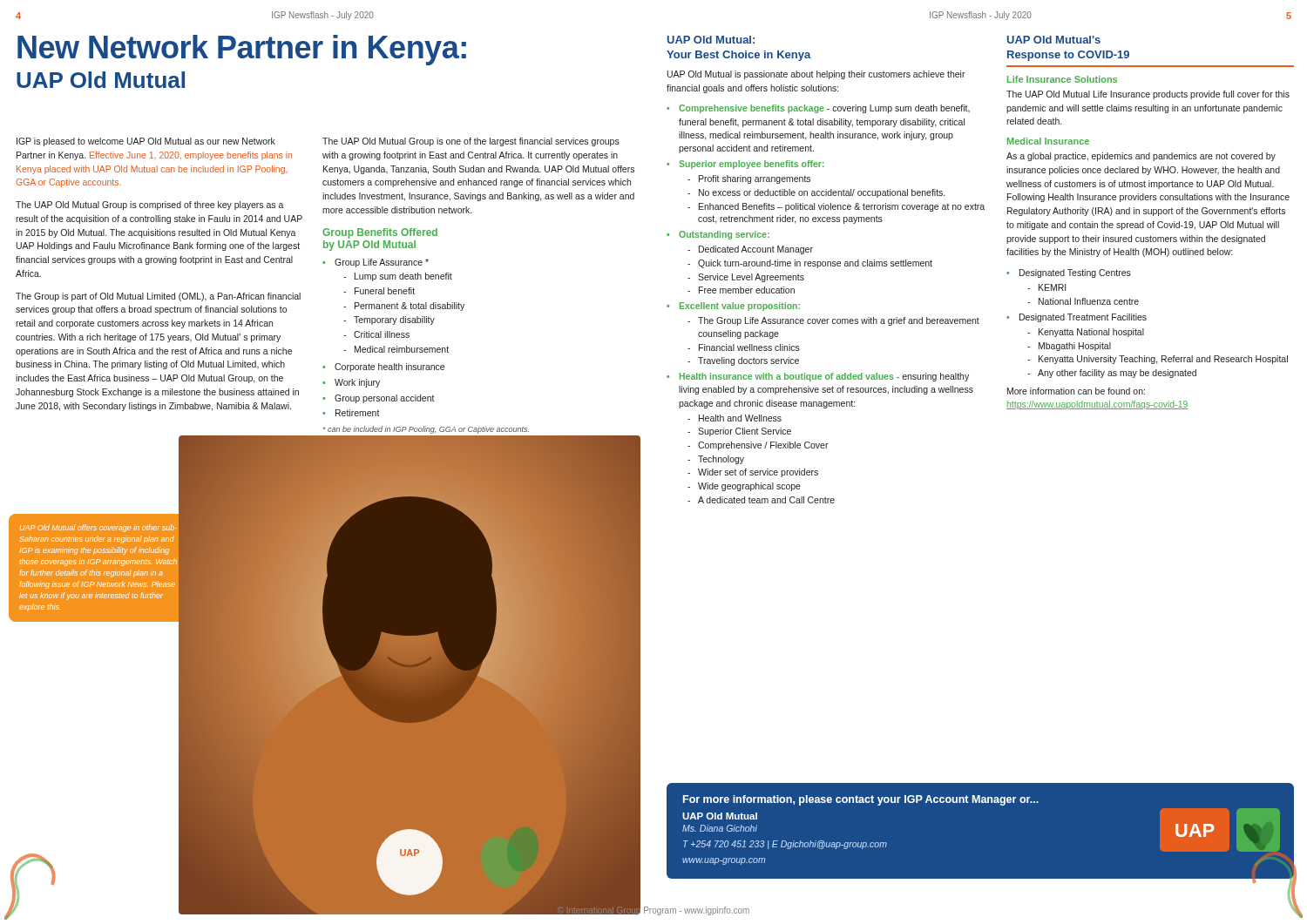Select the photo

click(410, 675)
